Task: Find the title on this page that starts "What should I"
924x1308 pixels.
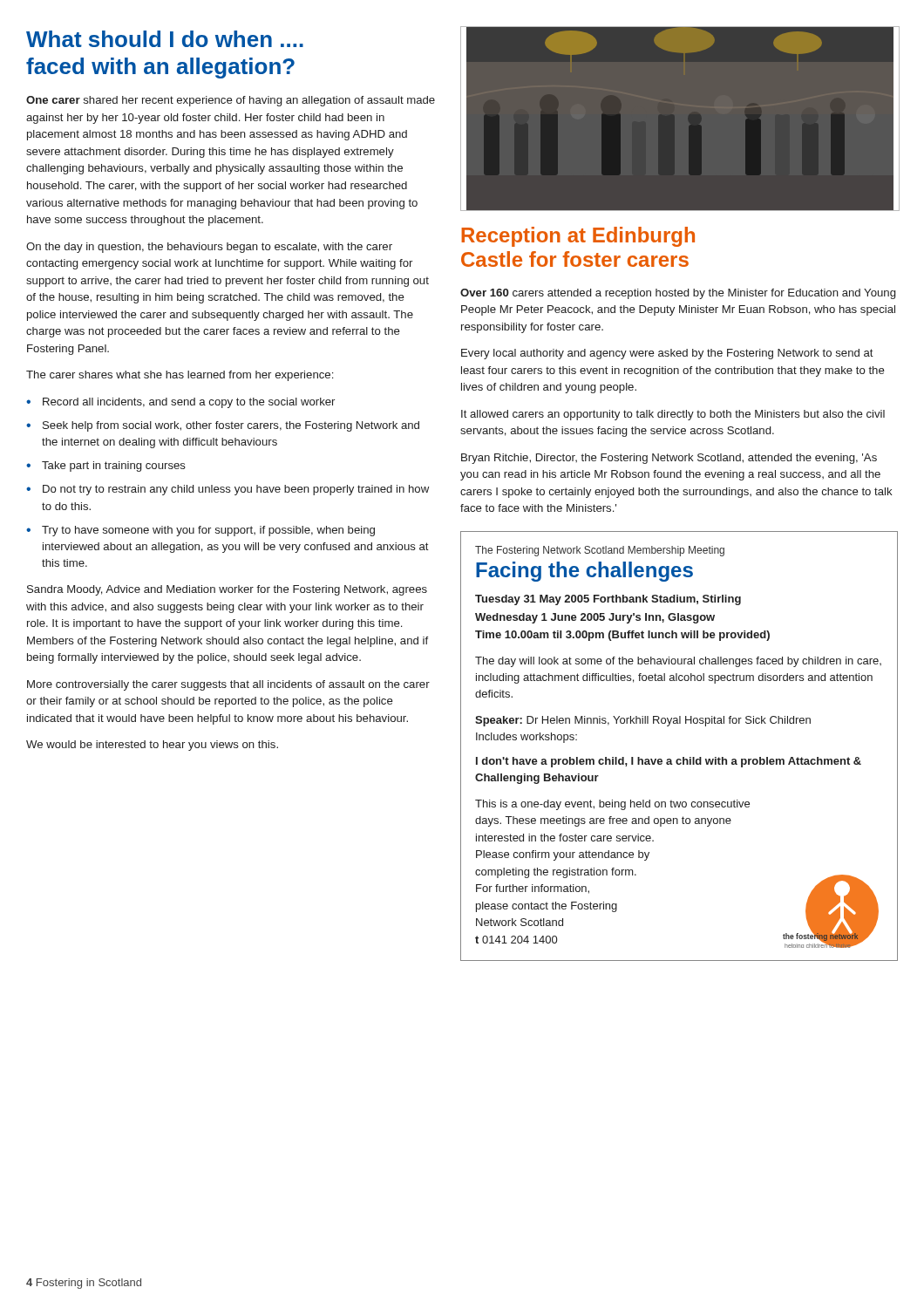Action: tap(231, 53)
